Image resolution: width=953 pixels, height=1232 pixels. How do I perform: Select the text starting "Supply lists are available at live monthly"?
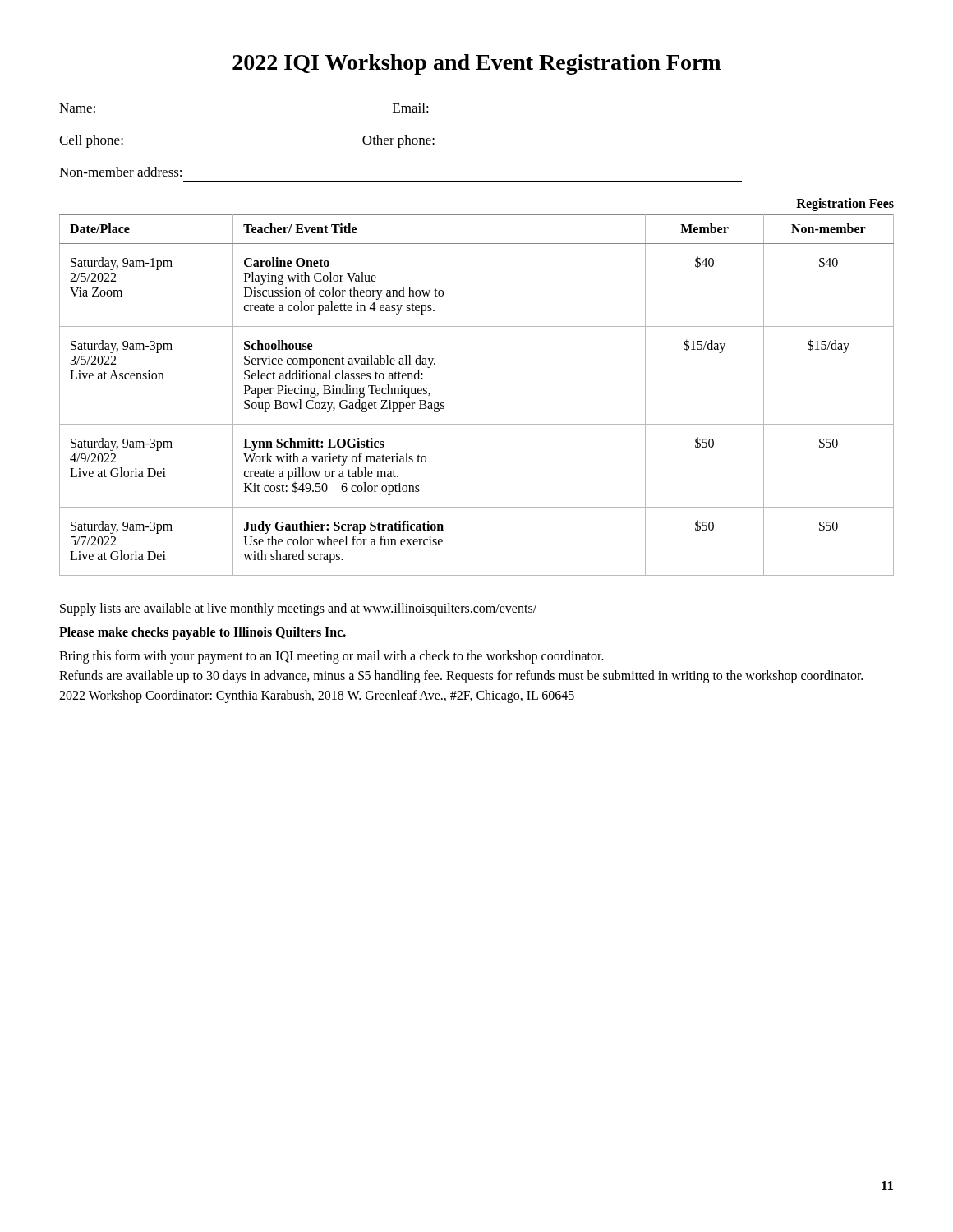click(298, 608)
